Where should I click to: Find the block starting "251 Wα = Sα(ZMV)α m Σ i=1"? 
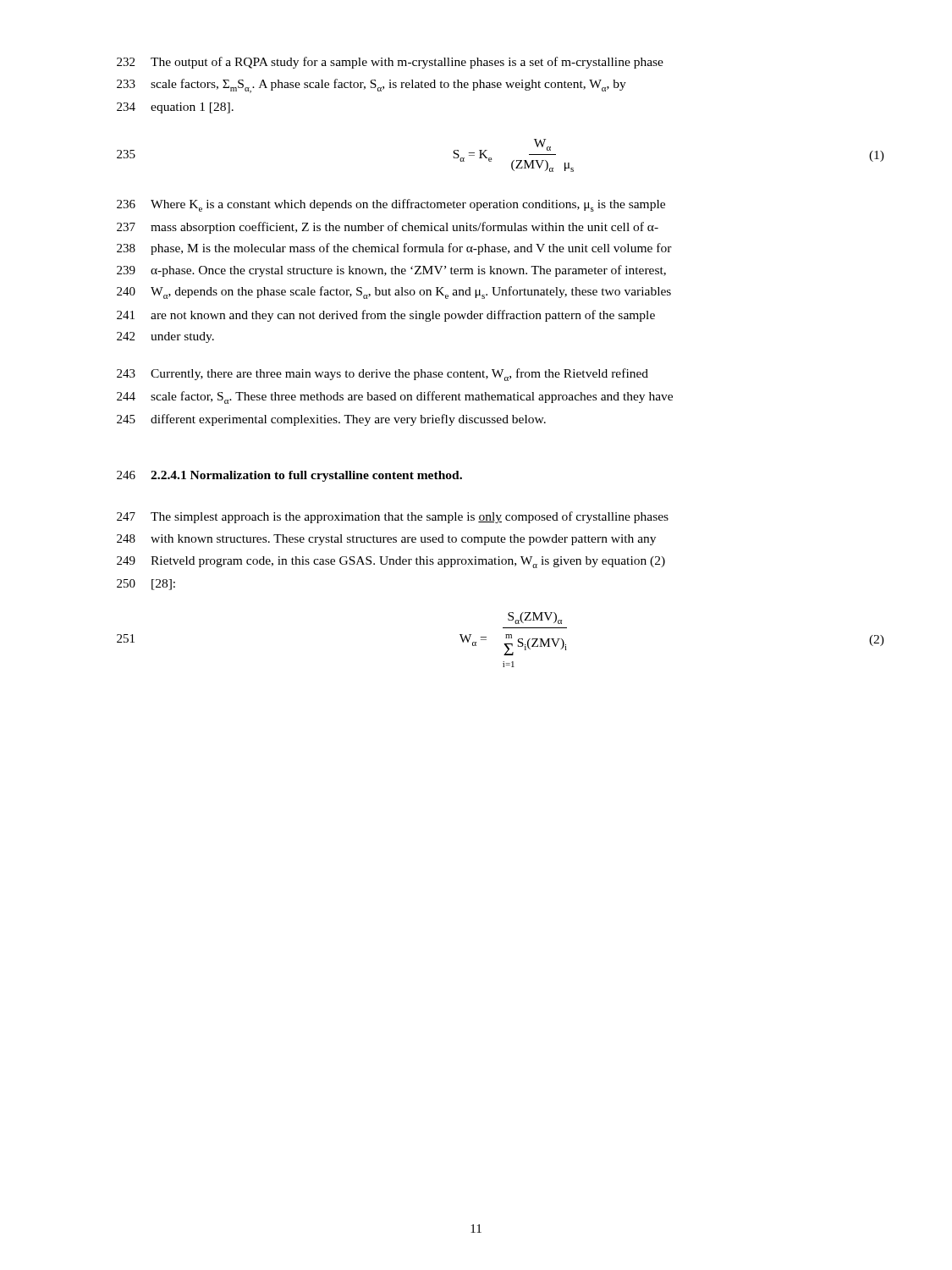coord(488,639)
